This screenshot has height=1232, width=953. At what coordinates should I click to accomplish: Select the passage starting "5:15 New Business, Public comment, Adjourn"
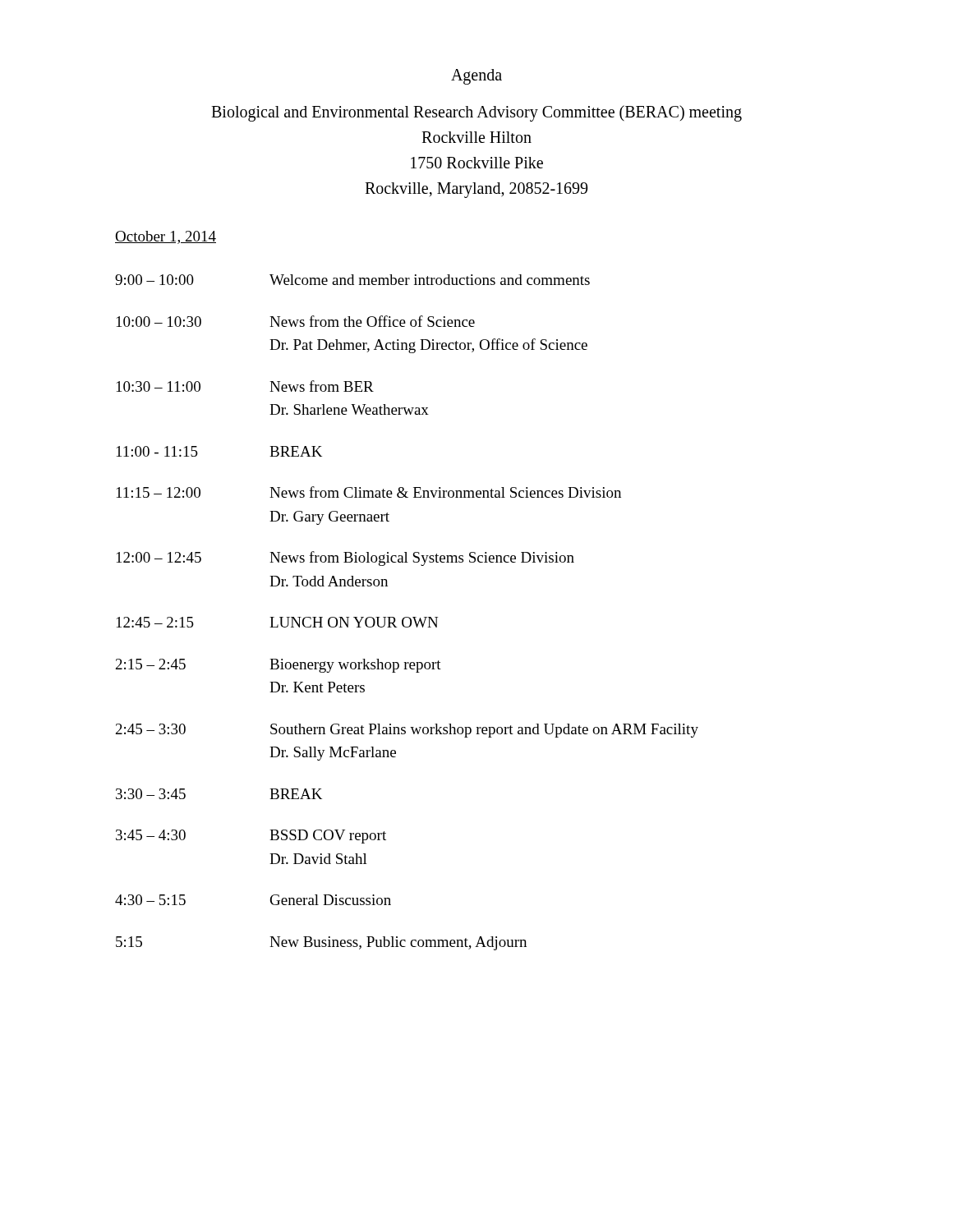pos(476,942)
